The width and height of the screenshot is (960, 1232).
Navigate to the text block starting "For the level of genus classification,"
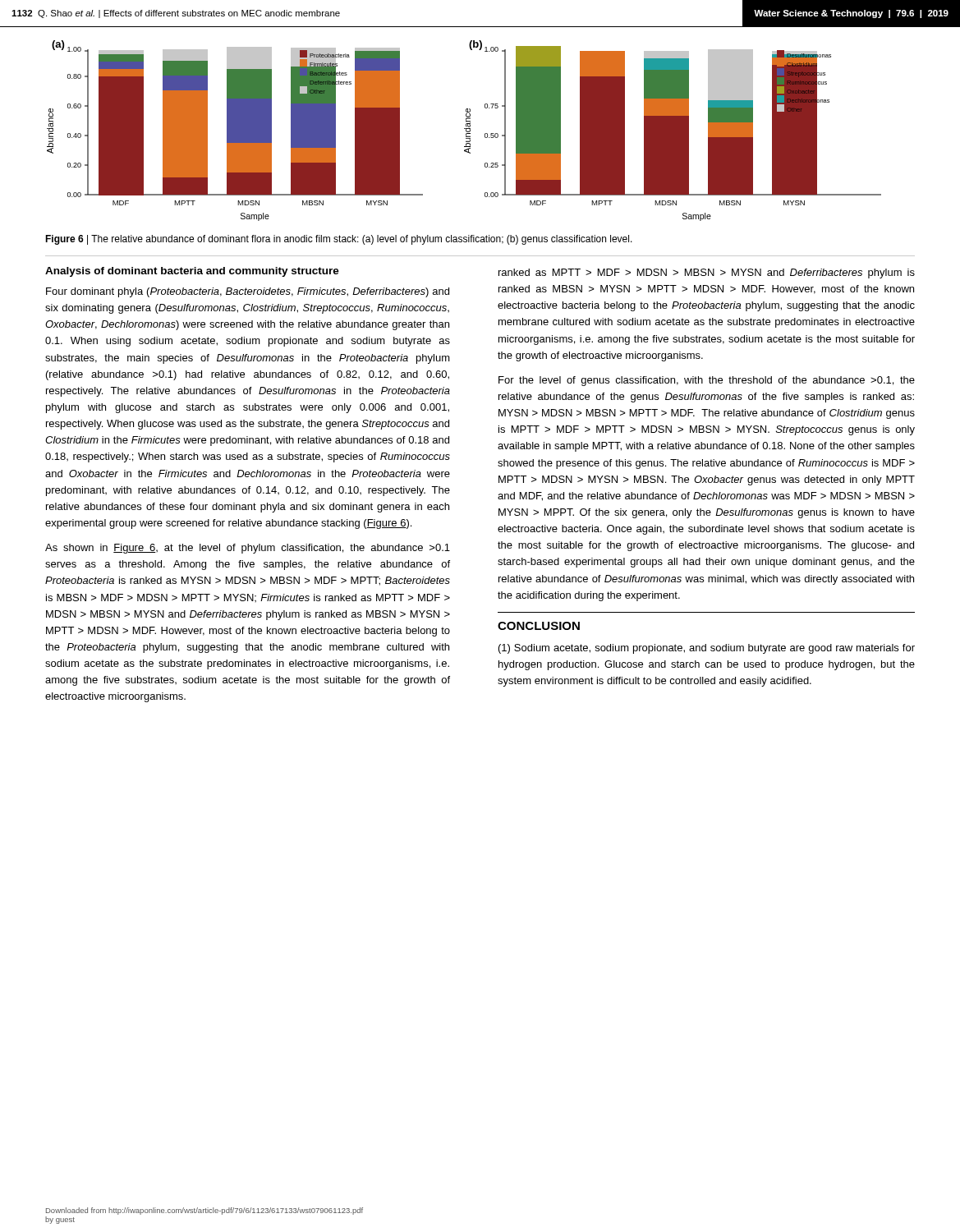tap(706, 487)
